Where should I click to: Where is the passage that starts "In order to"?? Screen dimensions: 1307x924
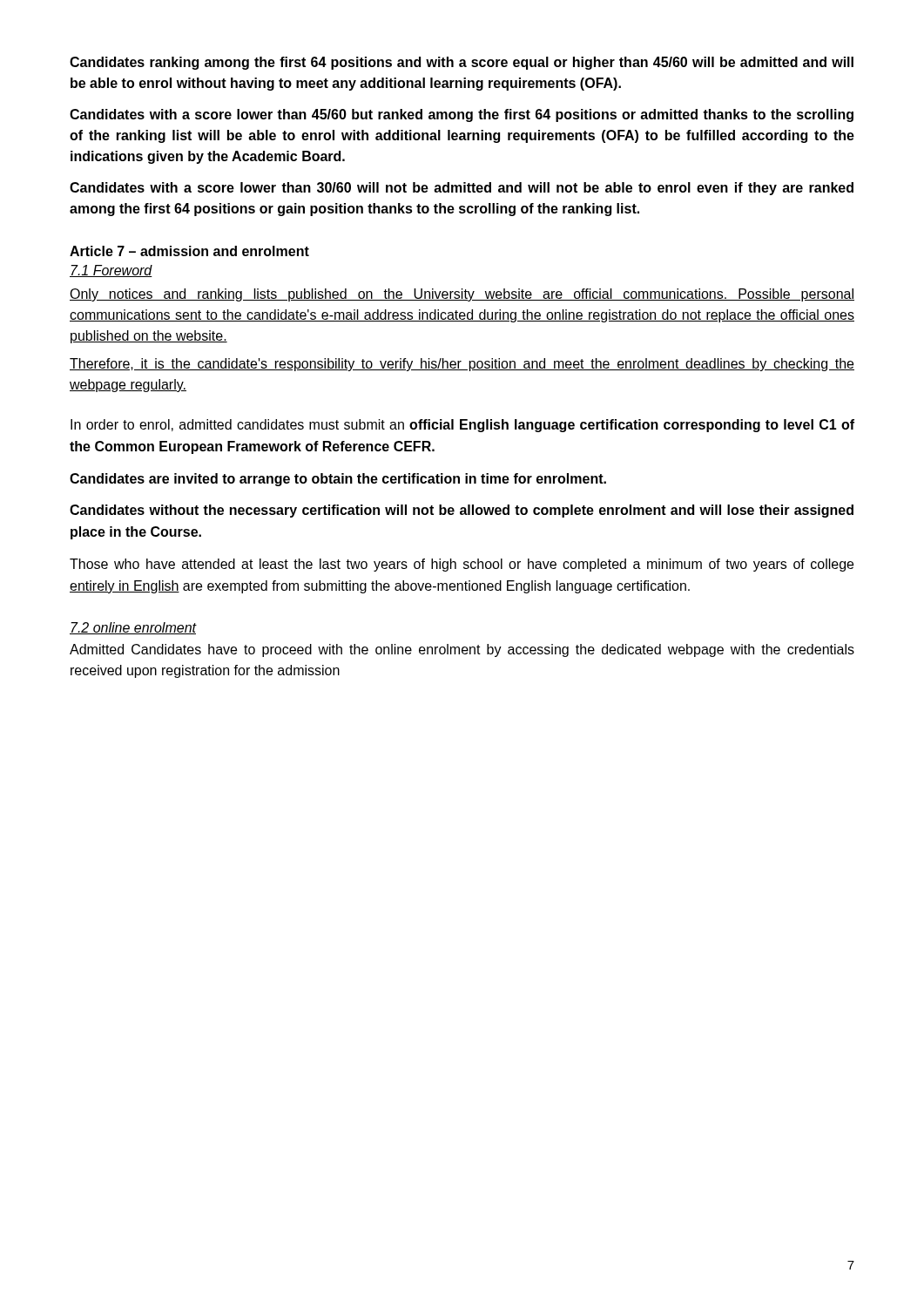click(462, 436)
